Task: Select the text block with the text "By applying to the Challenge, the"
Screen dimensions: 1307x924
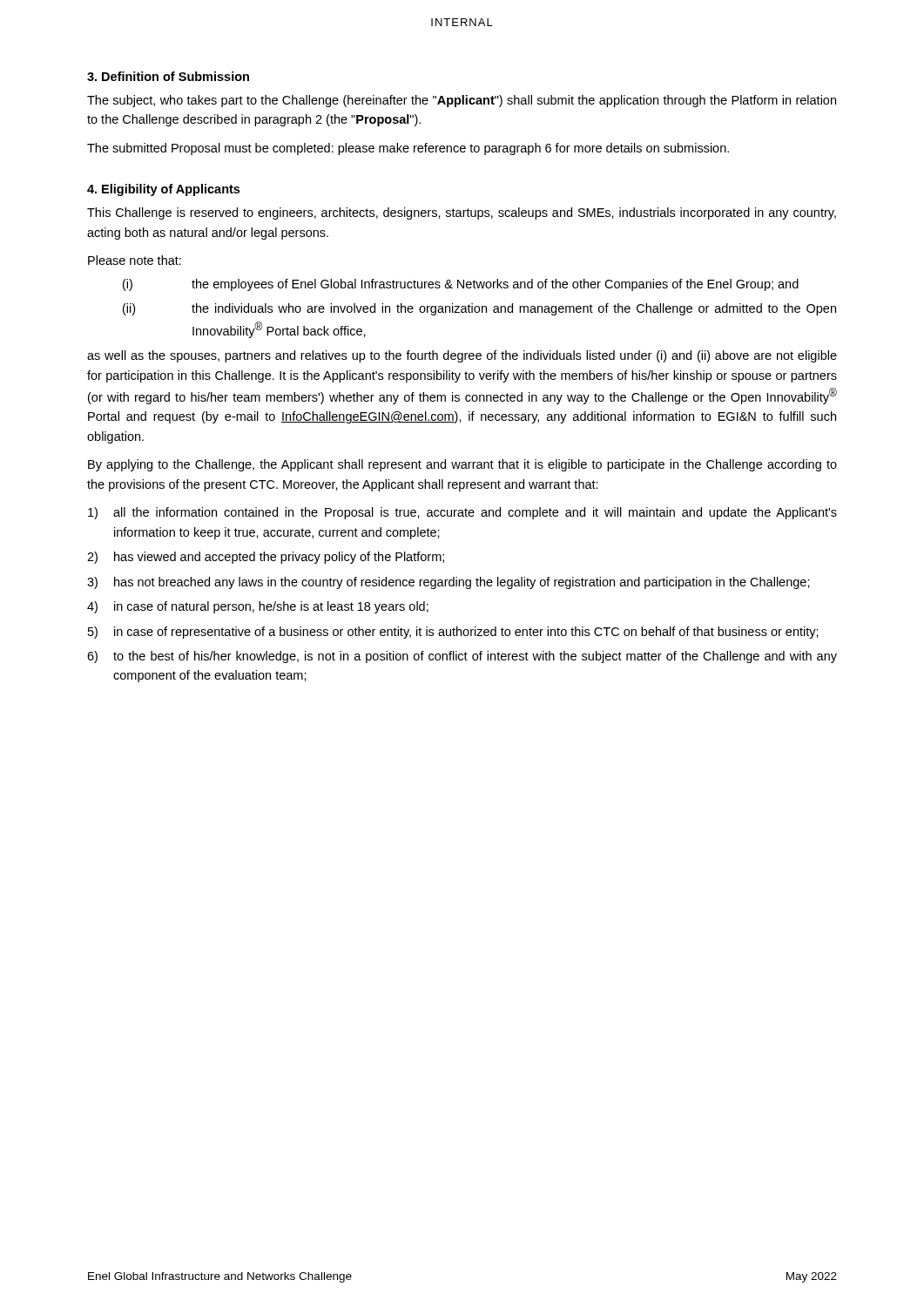Action: pyautogui.click(x=462, y=474)
